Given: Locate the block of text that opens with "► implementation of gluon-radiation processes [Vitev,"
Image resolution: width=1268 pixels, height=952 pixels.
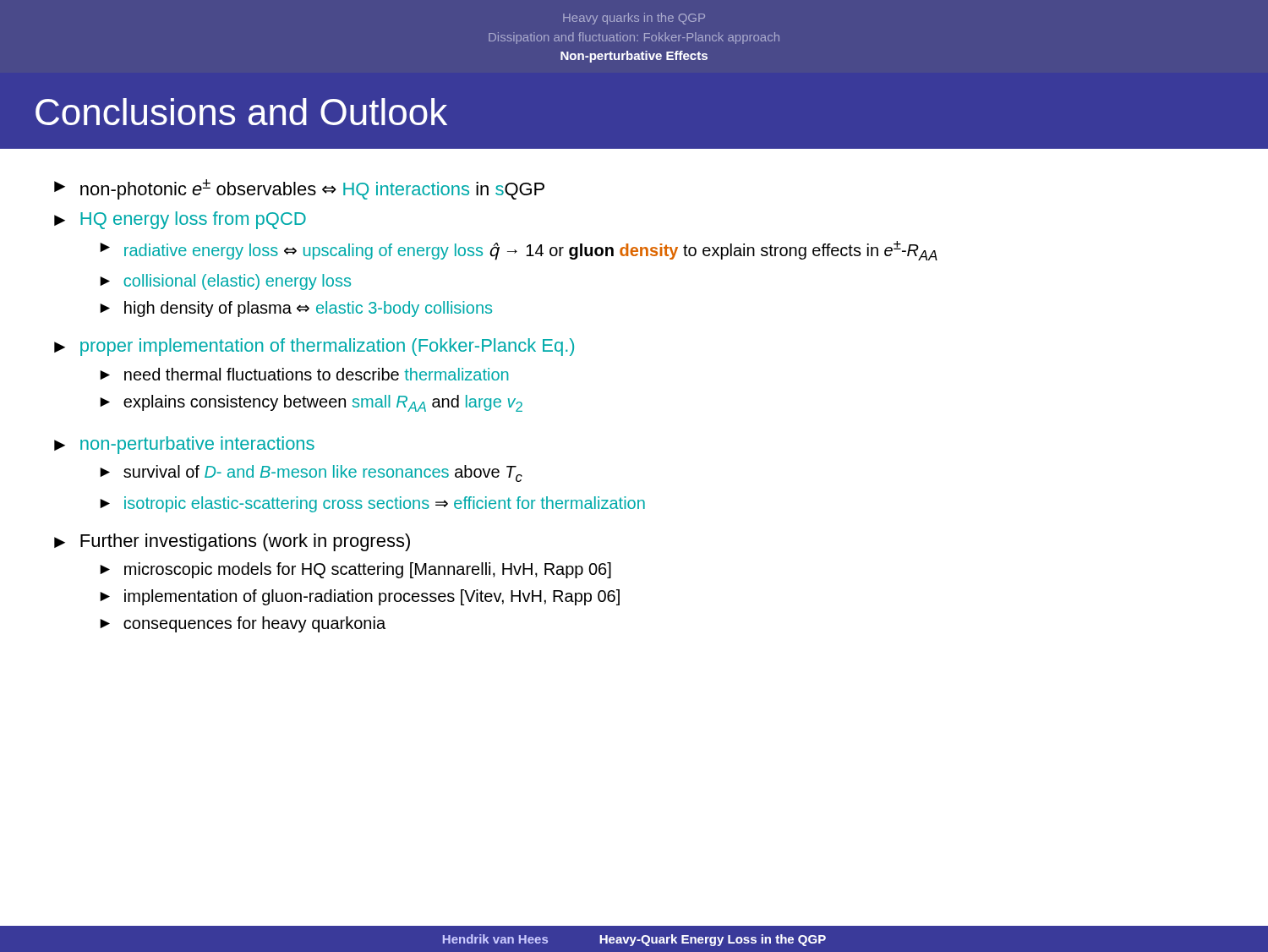Looking at the screenshot, I should click(x=359, y=596).
